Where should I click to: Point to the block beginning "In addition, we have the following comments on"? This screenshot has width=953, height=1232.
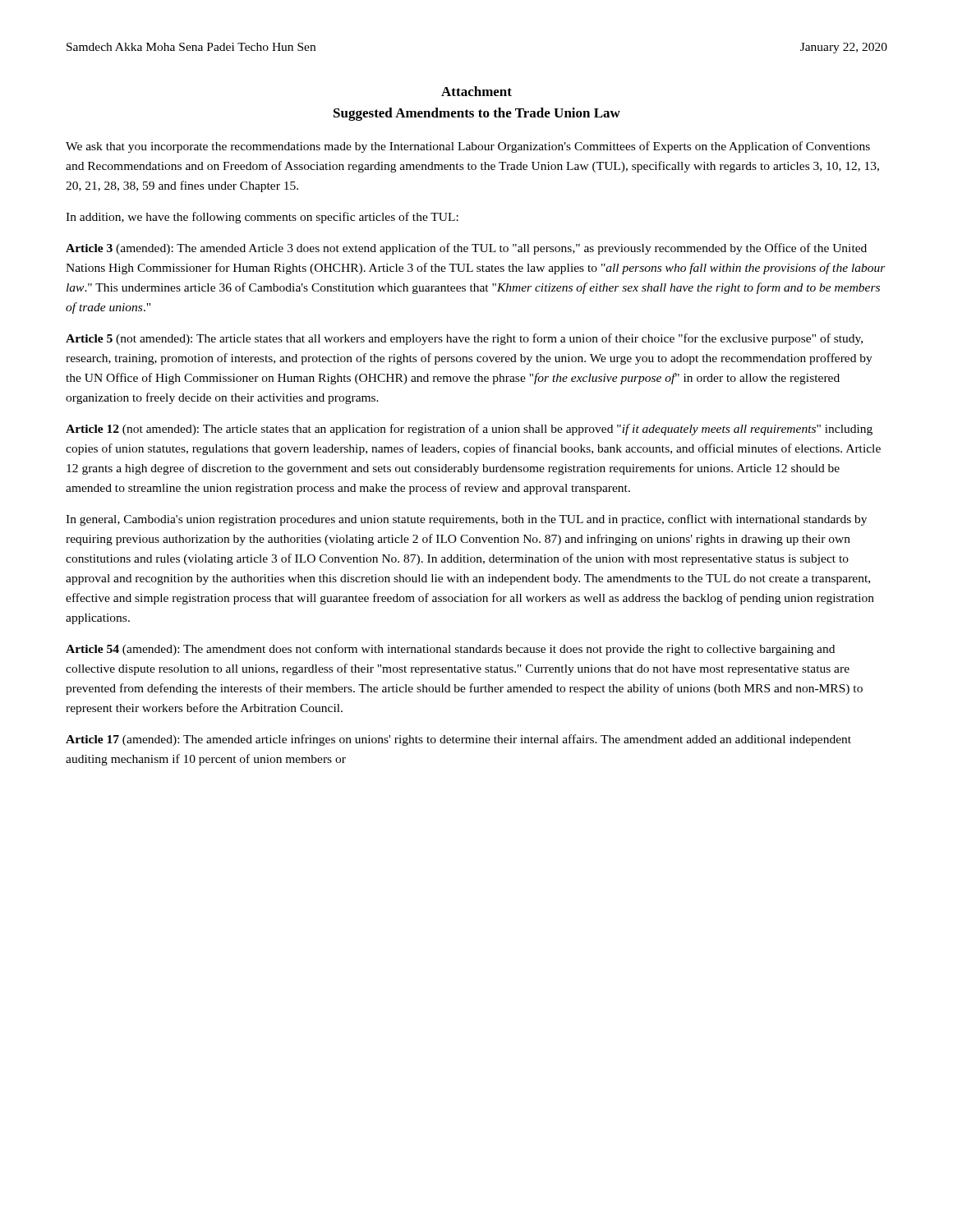point(262,216)
